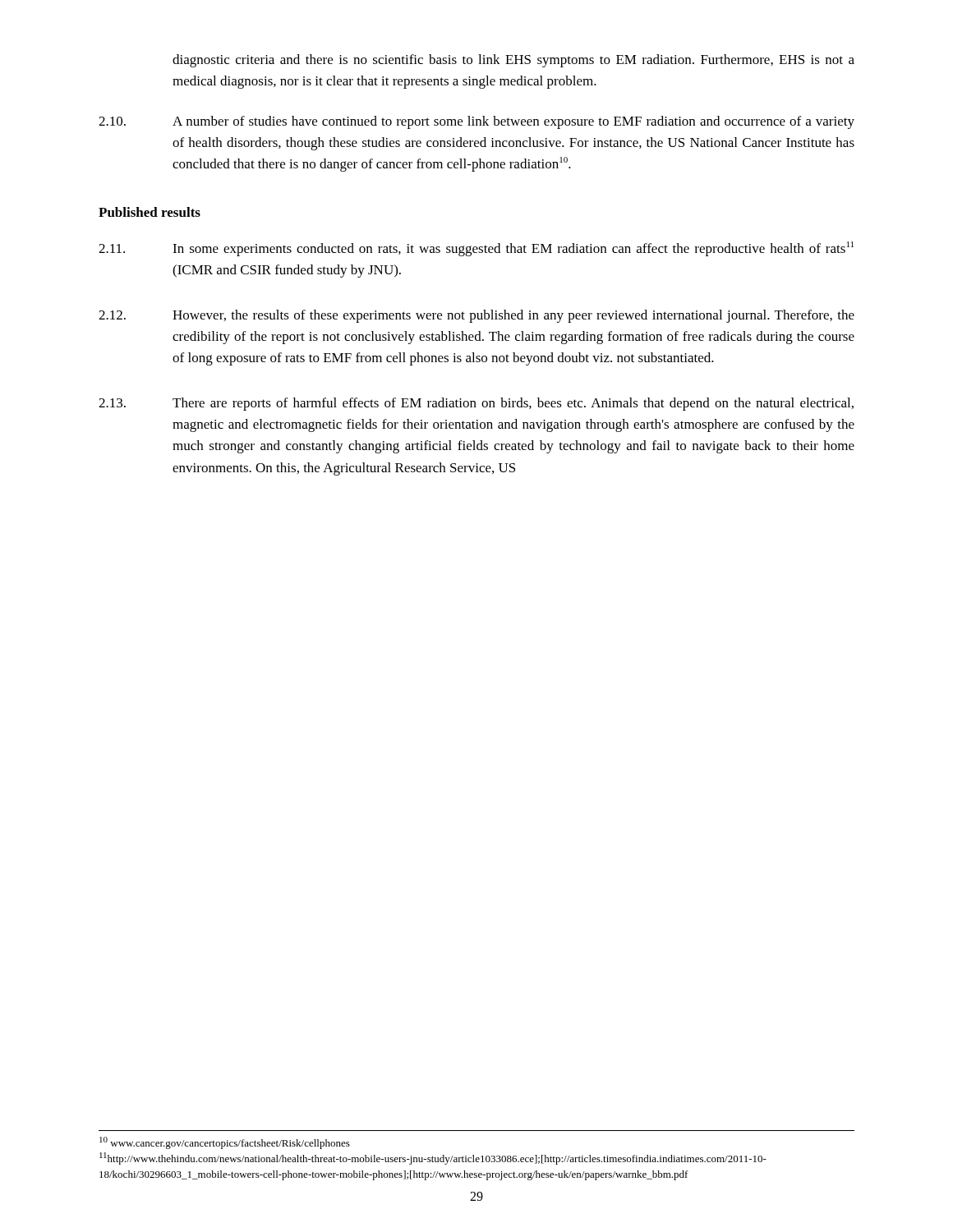This screenshot has width=953, height=1232.
Task: Click the passage that begins "2.12. However, the results of these experiments"
Action: tap(476, 337)
